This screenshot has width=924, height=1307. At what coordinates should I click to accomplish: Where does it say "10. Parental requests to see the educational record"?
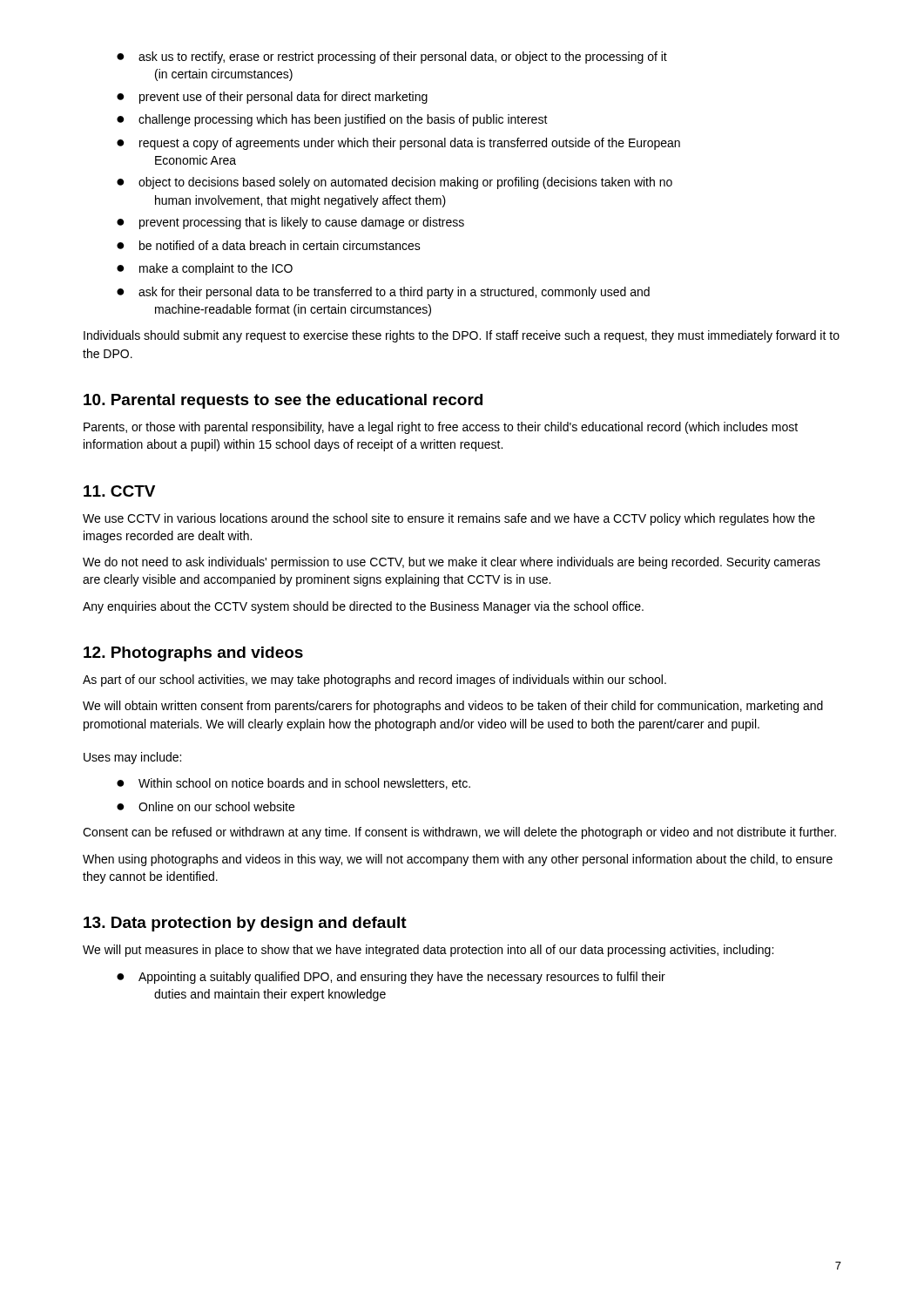[283, 399]
